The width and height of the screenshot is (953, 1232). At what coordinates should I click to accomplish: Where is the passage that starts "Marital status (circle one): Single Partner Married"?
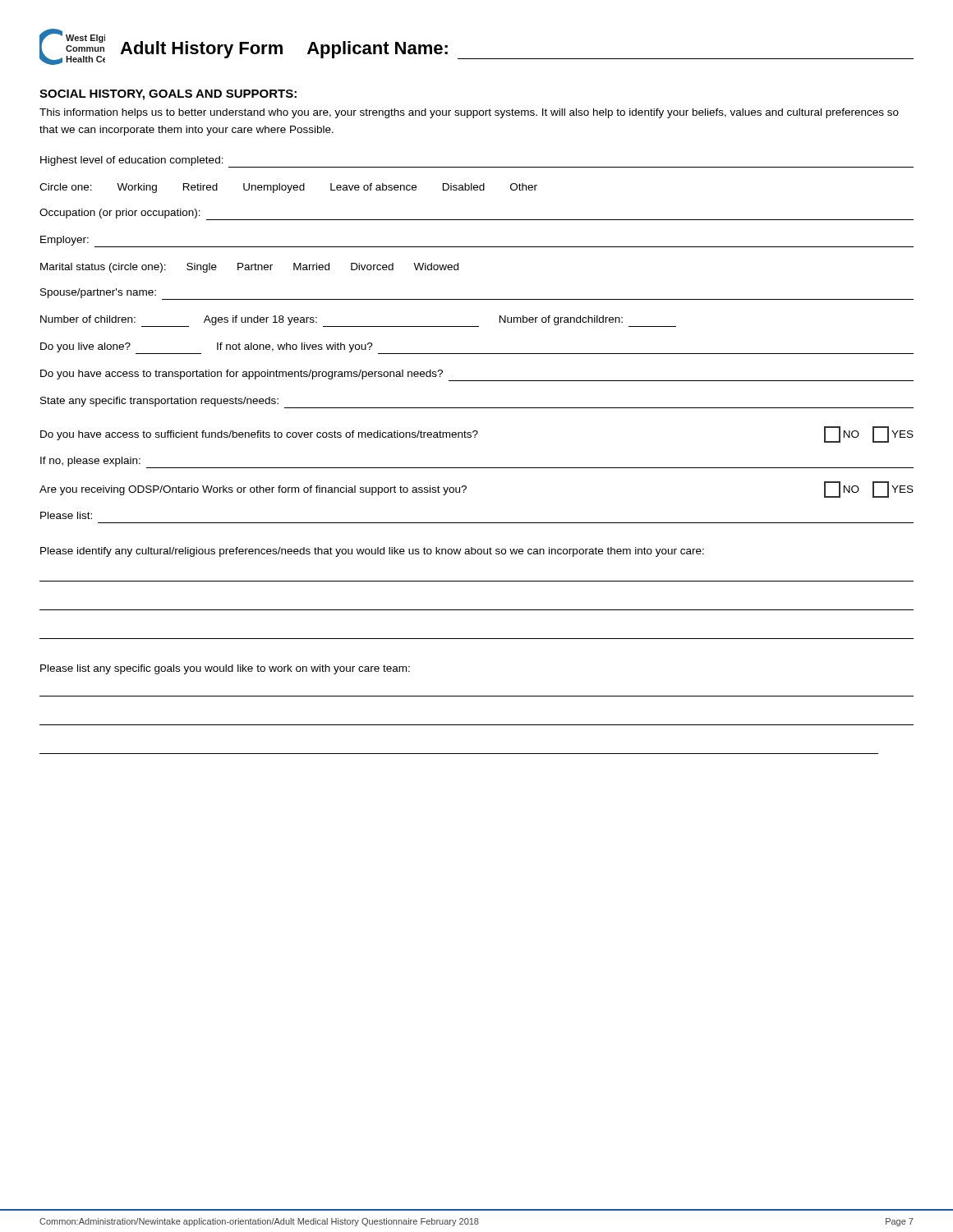point(249,266)
